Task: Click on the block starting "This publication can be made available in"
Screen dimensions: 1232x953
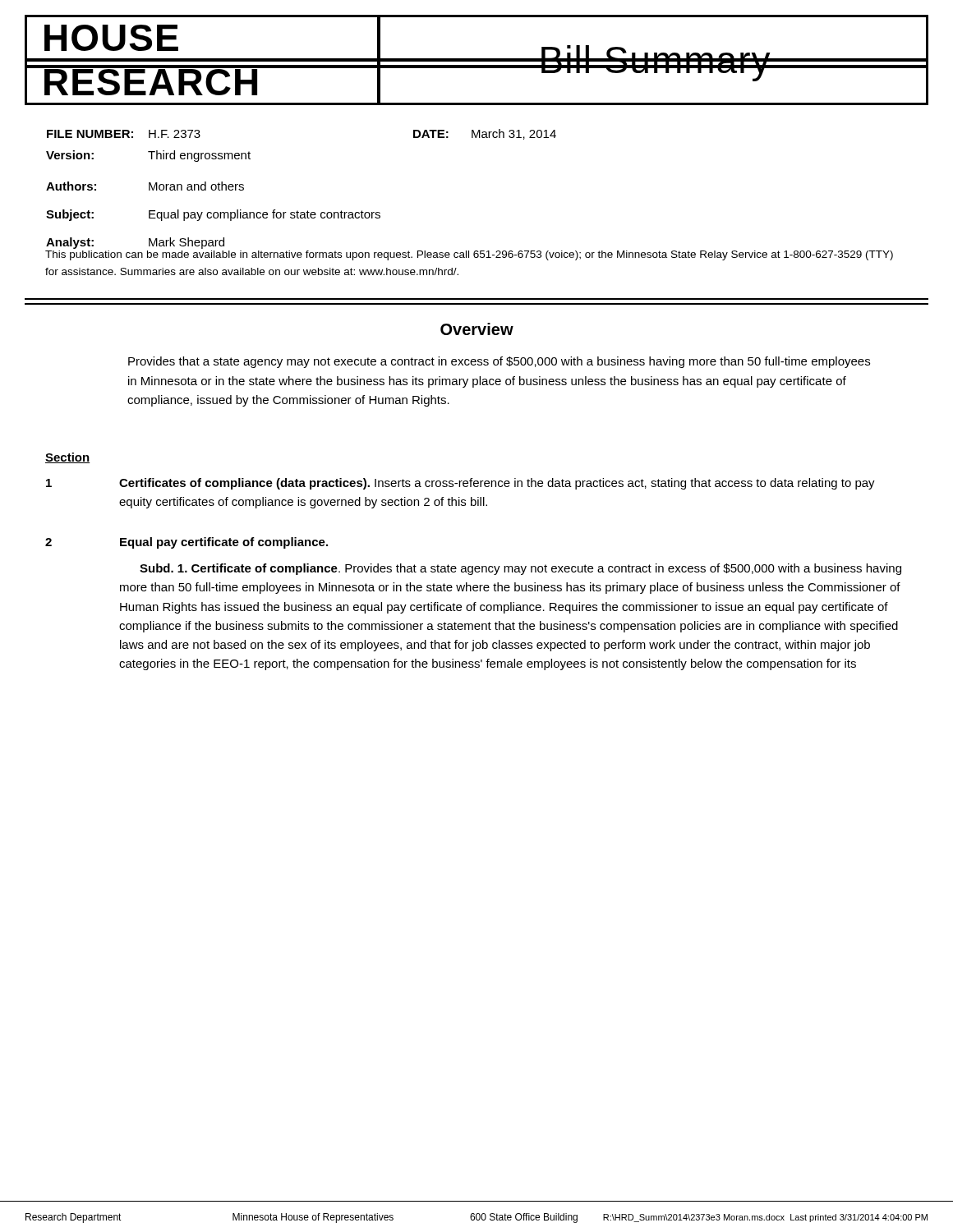Action: pos(469,263)
